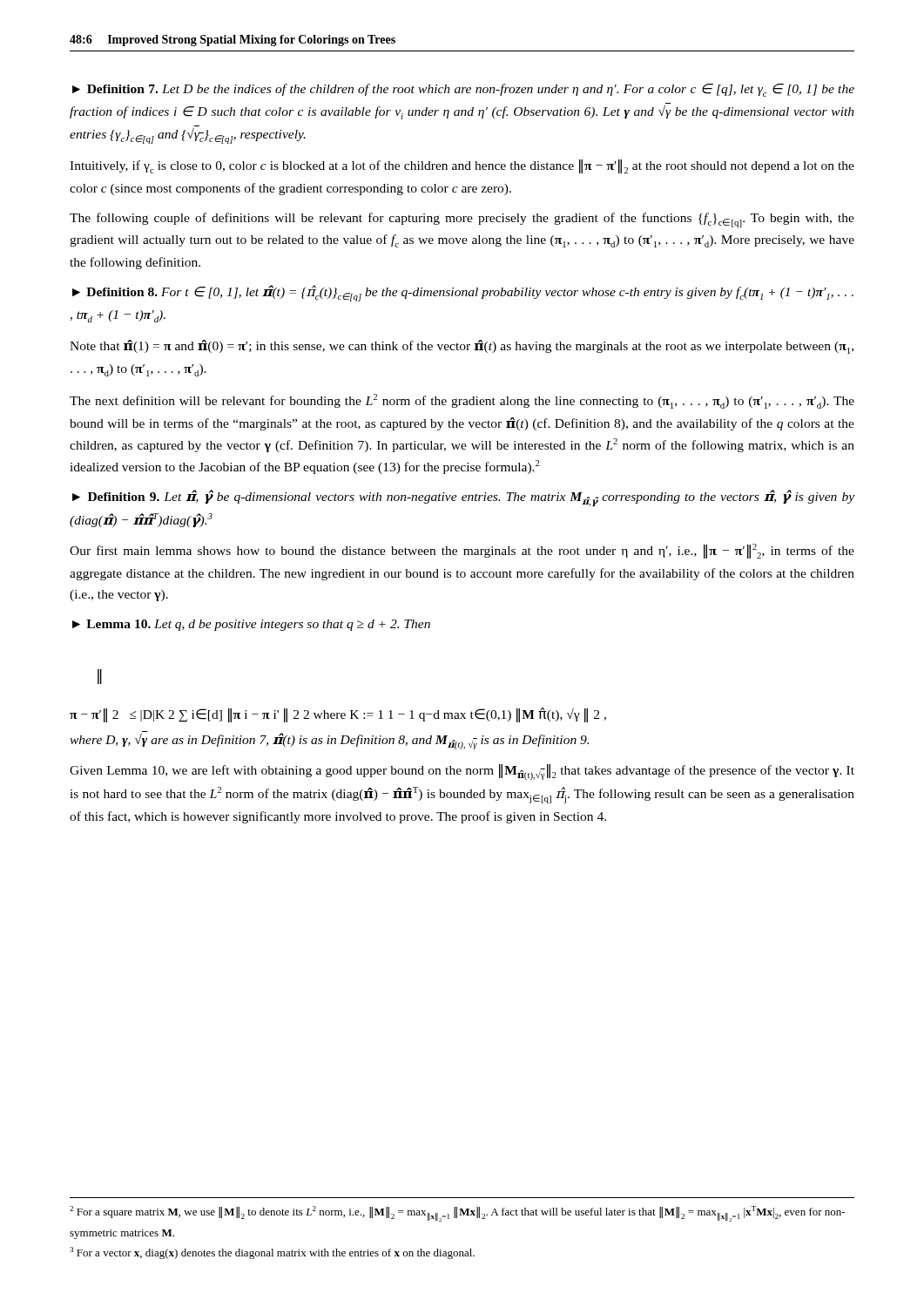
Task: Select the section header that reads "► Lemma 10. Let q,"
Action: (251, 625)
